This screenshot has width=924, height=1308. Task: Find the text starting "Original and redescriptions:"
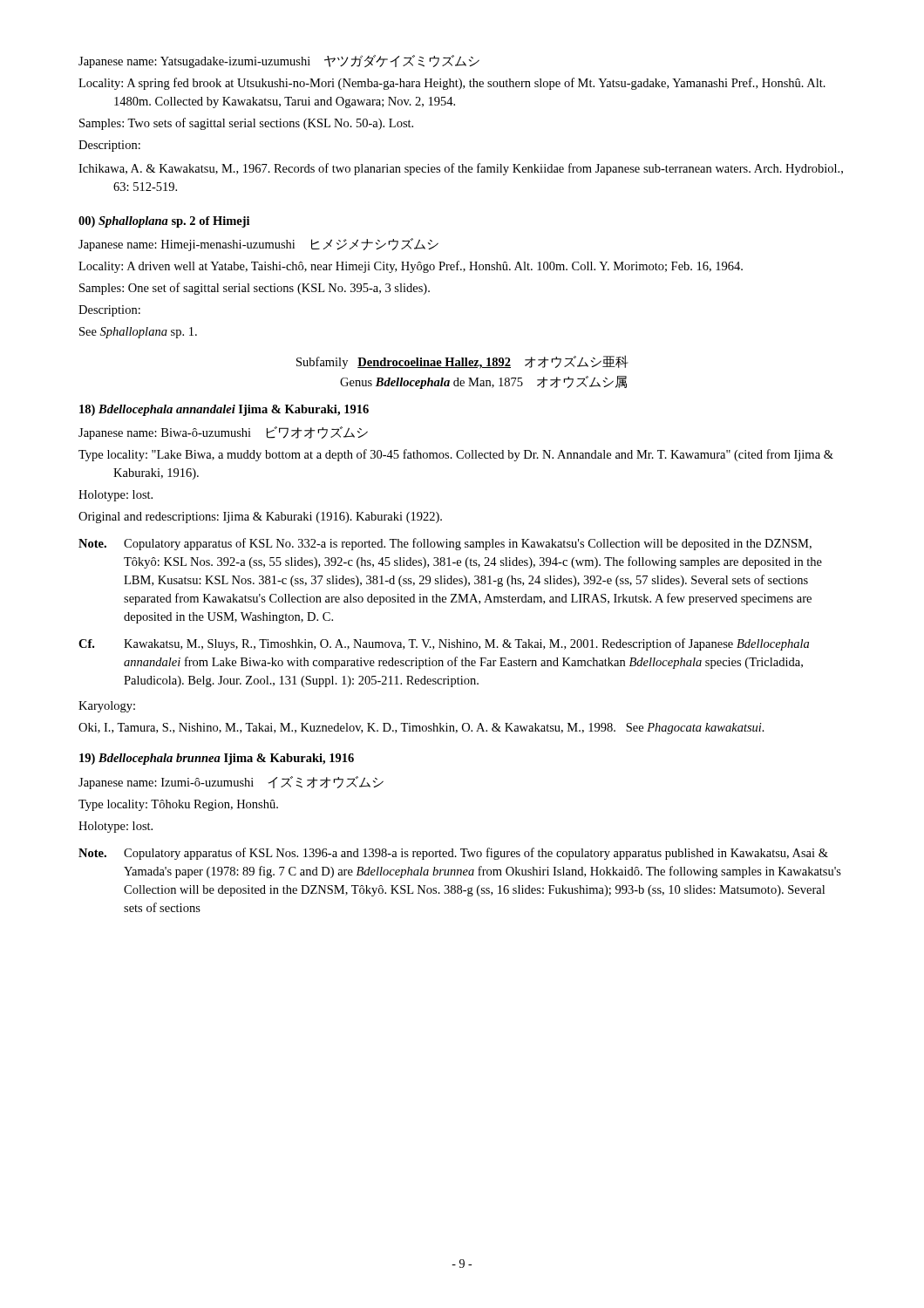(260, 518)
